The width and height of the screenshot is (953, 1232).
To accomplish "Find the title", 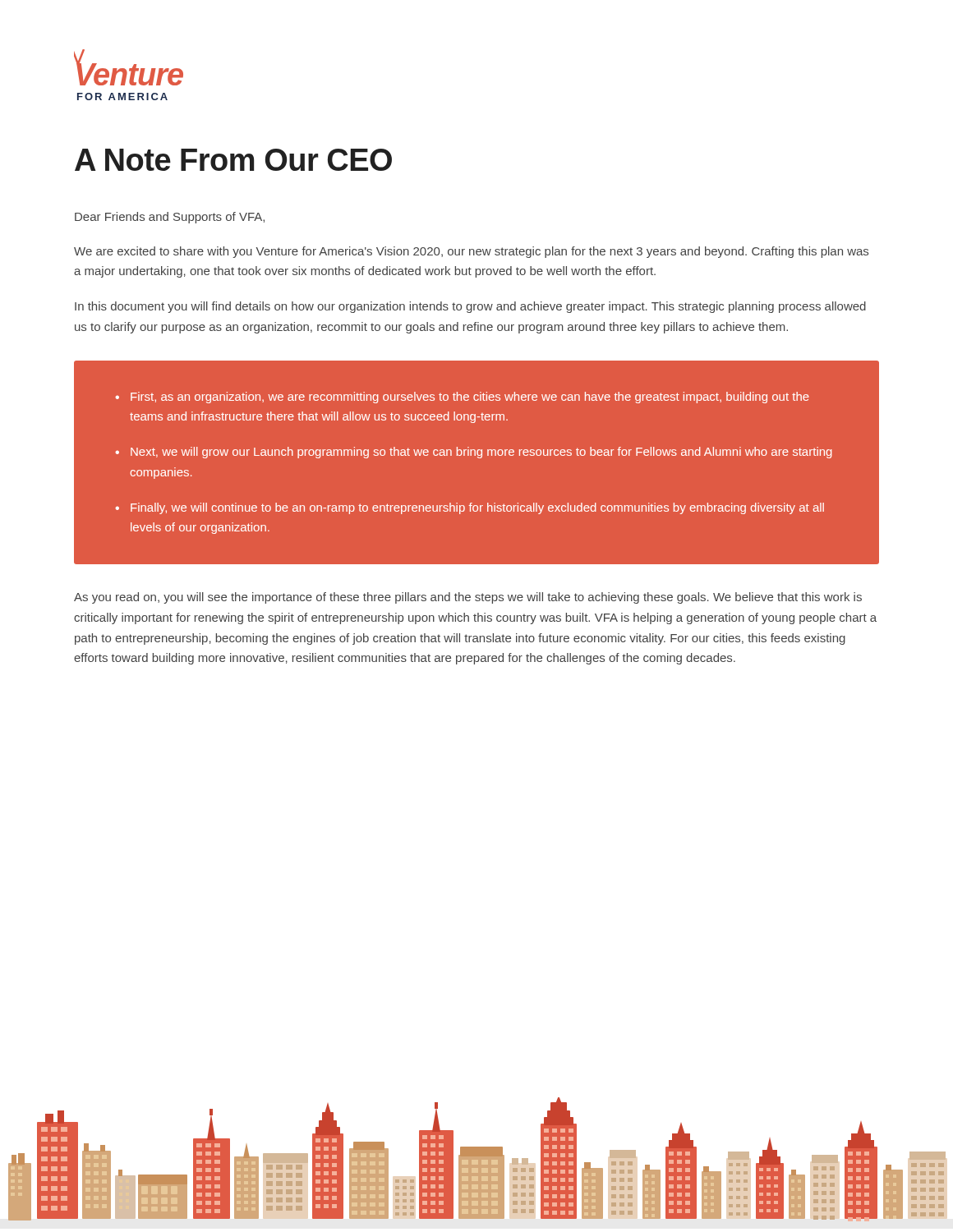I will tap(476, 161).
